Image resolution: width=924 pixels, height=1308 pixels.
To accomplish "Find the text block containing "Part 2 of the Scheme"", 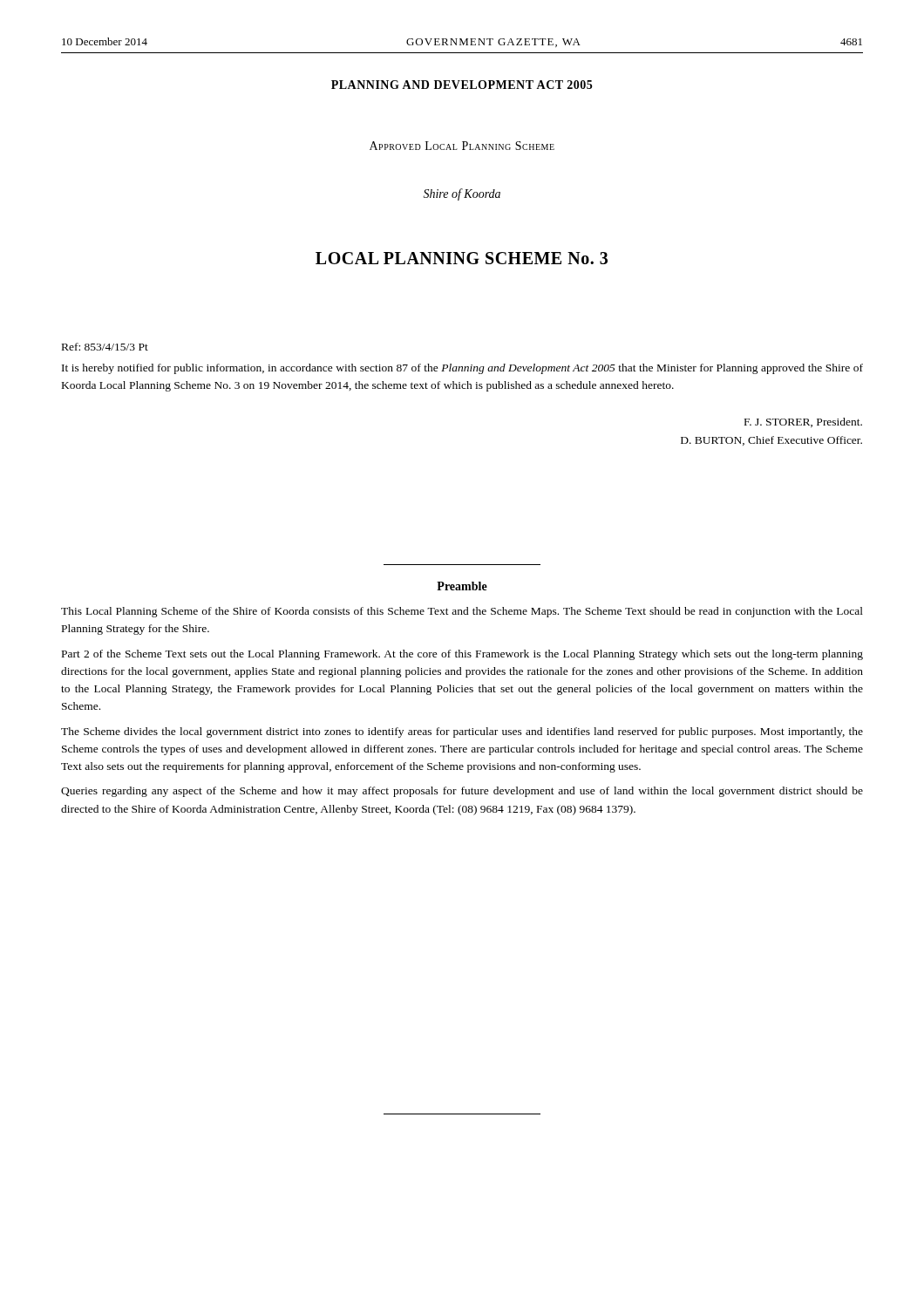I will pos(462,680).
